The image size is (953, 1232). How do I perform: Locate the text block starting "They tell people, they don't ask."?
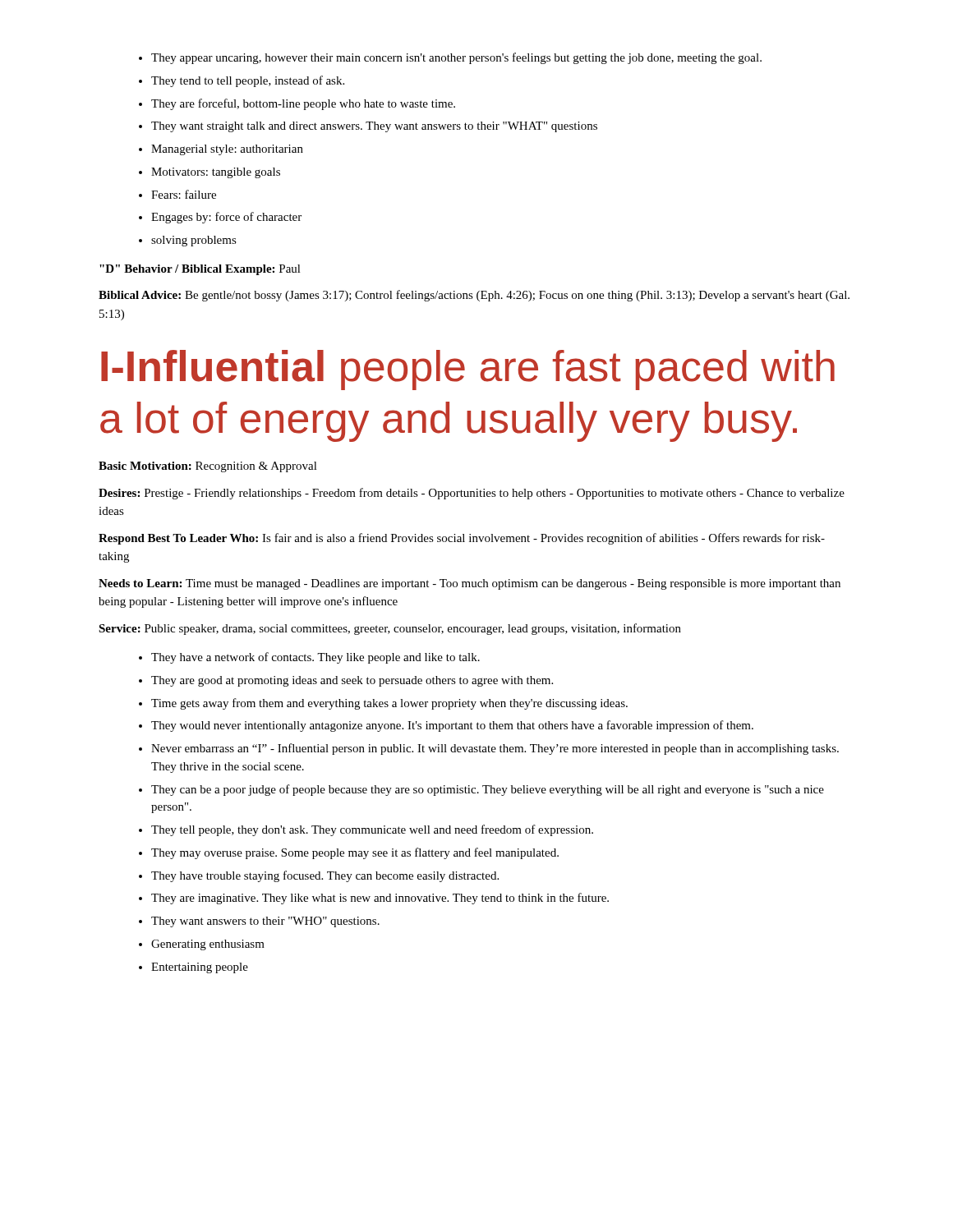click(x=493, y=830)
